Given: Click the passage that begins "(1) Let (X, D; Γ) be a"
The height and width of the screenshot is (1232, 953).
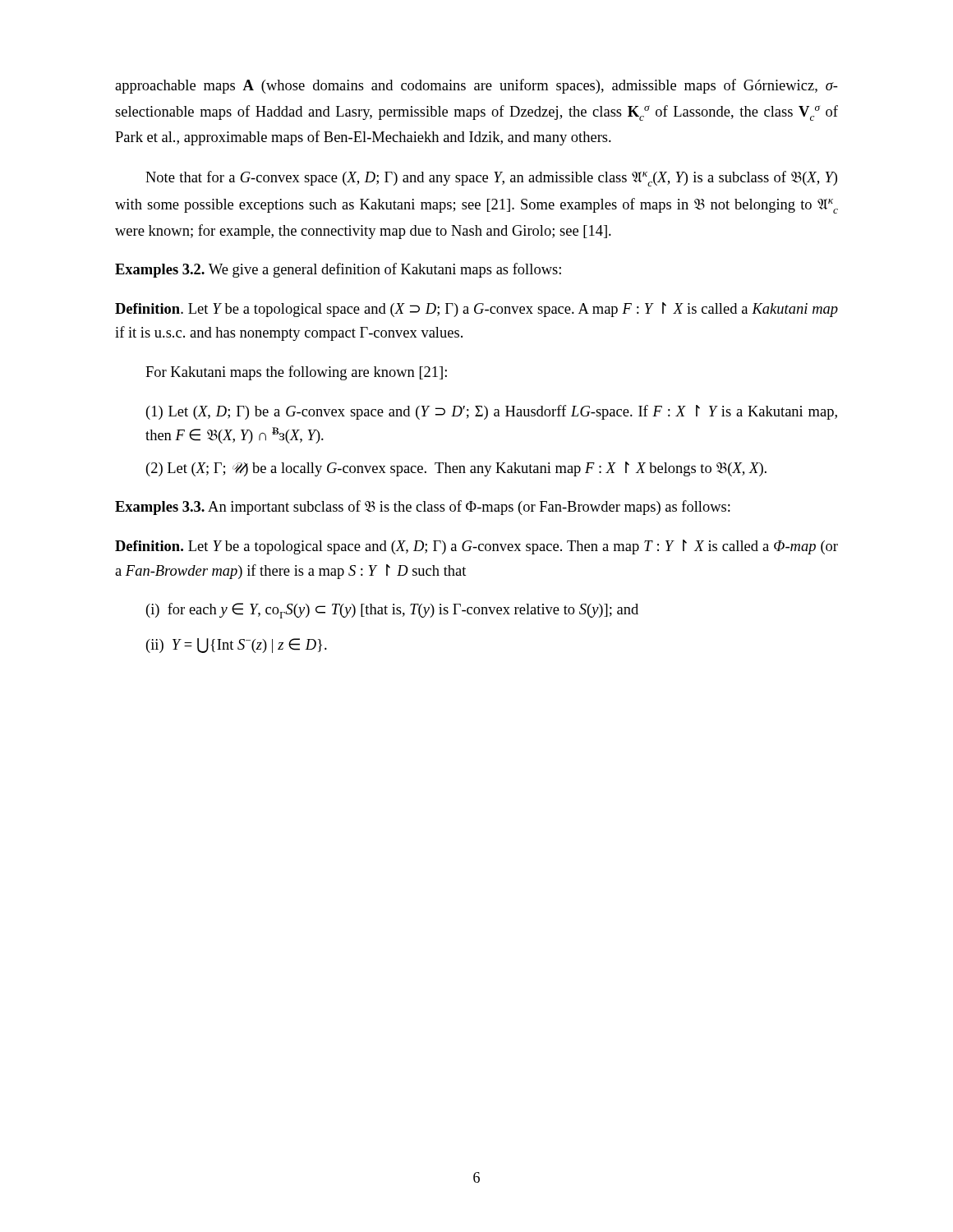Looking at the screenshot, I should pyautogui.click(x=492, y=424).
